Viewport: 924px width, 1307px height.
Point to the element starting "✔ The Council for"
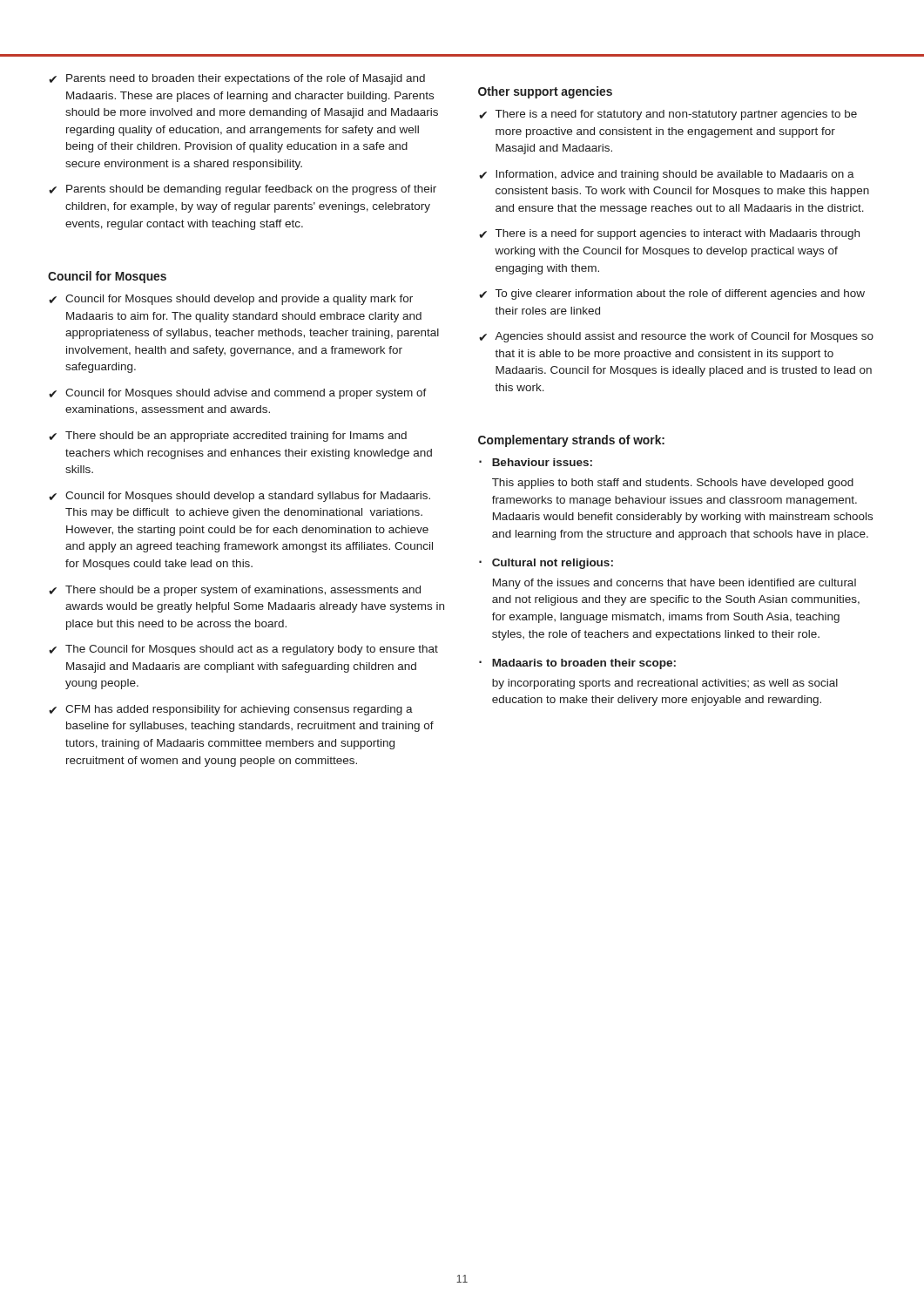coord(247,666)
